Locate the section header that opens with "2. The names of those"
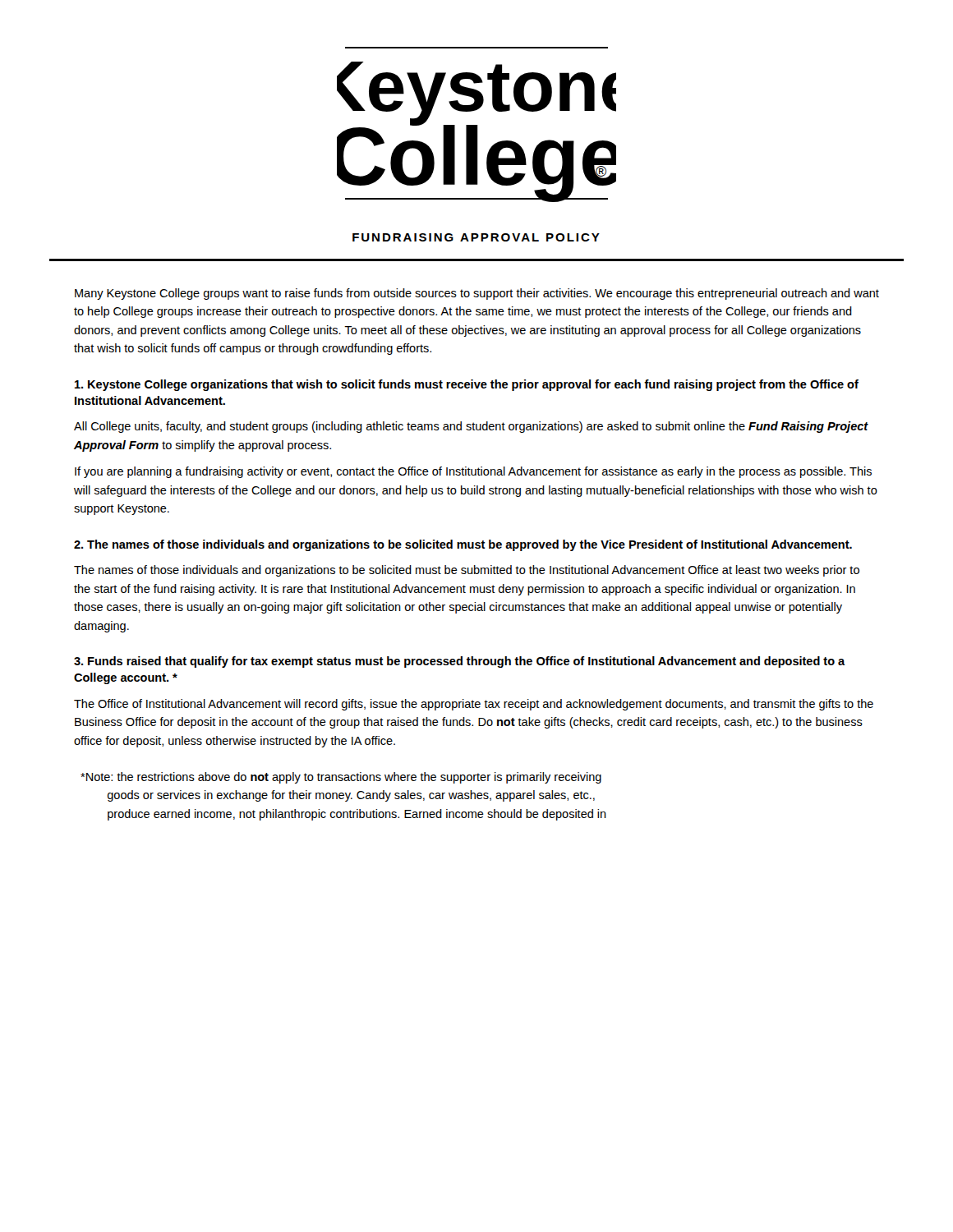Image resolution: width=953 pixels, height=1232 pixels. (x=463, y=544)
